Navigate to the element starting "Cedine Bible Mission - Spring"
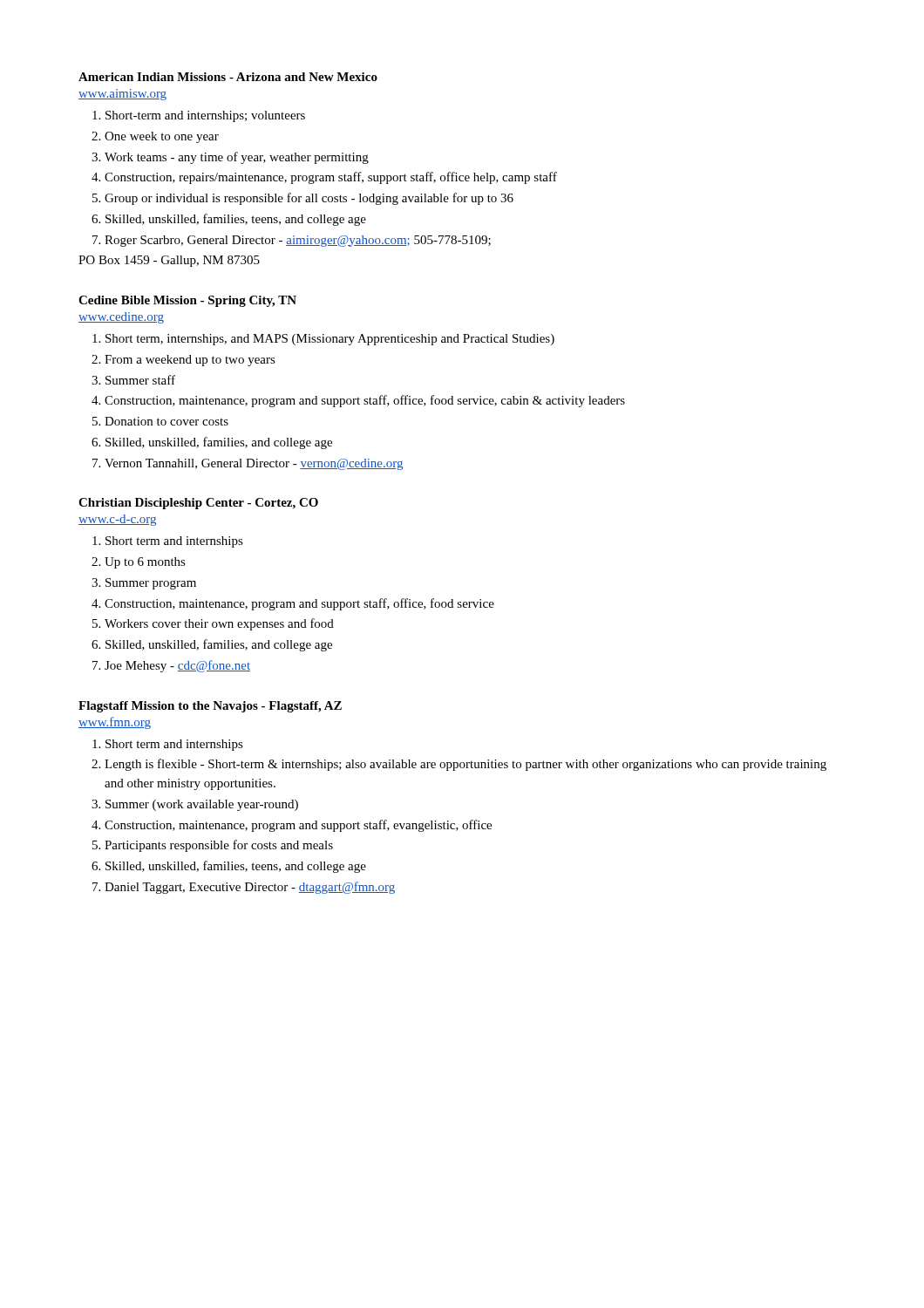This screenshot has height=1308, width=924. [187, 300]
